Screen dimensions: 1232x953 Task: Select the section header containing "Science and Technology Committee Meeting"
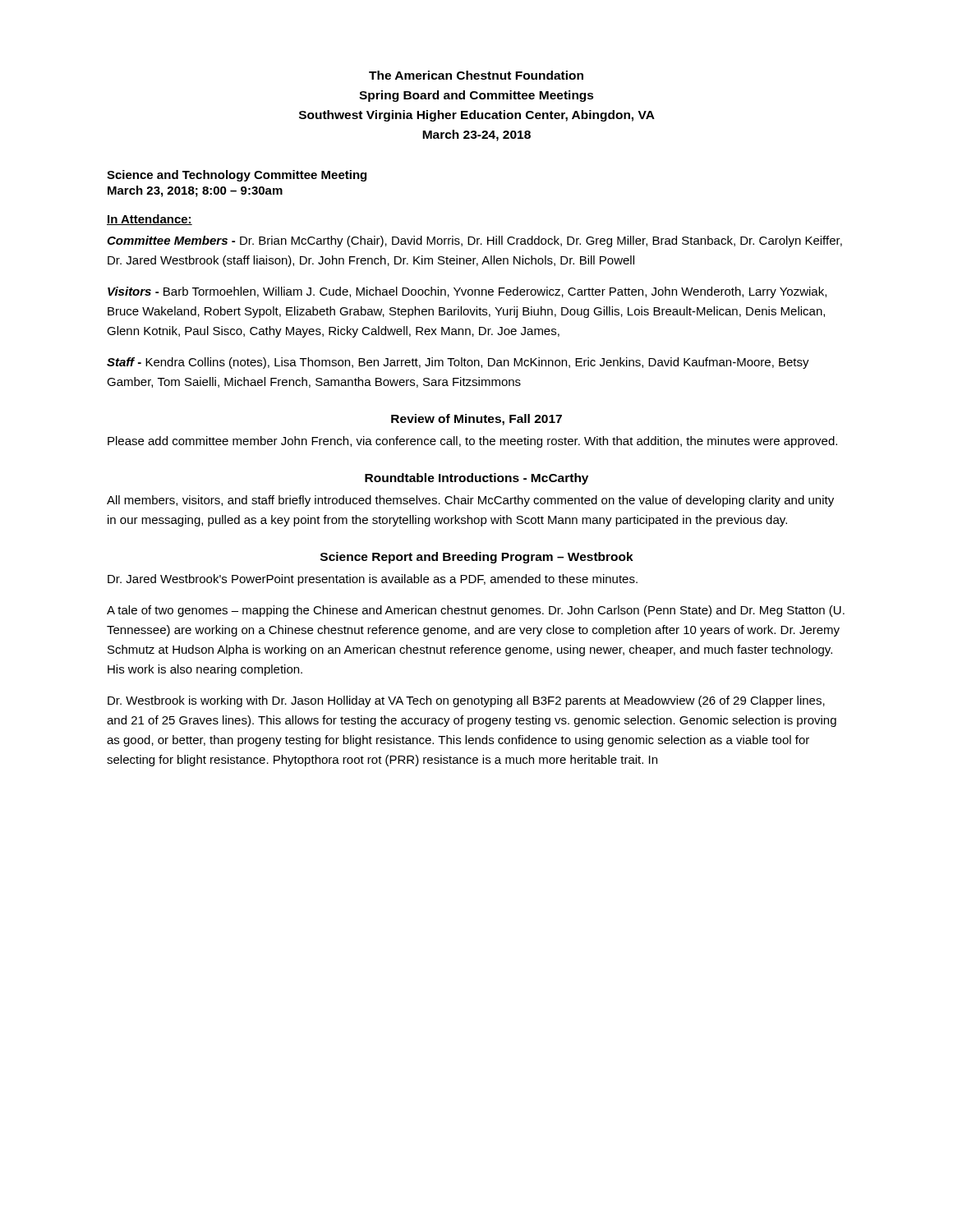pos(237,176)
